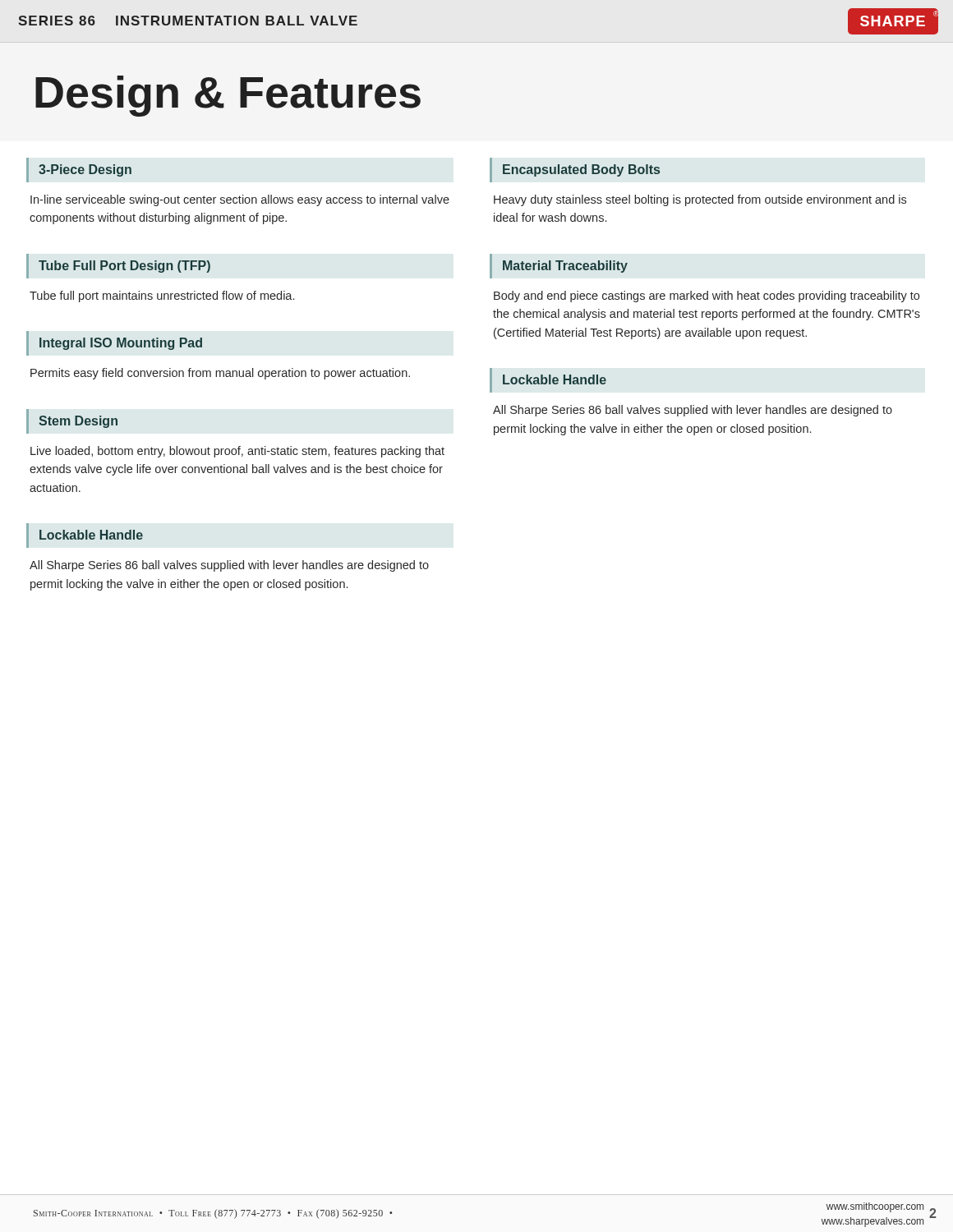The image size is (953, 1232).
Task: Where does it say "Encapsulated Body Bolts"?
Action: tap(581, 170)
